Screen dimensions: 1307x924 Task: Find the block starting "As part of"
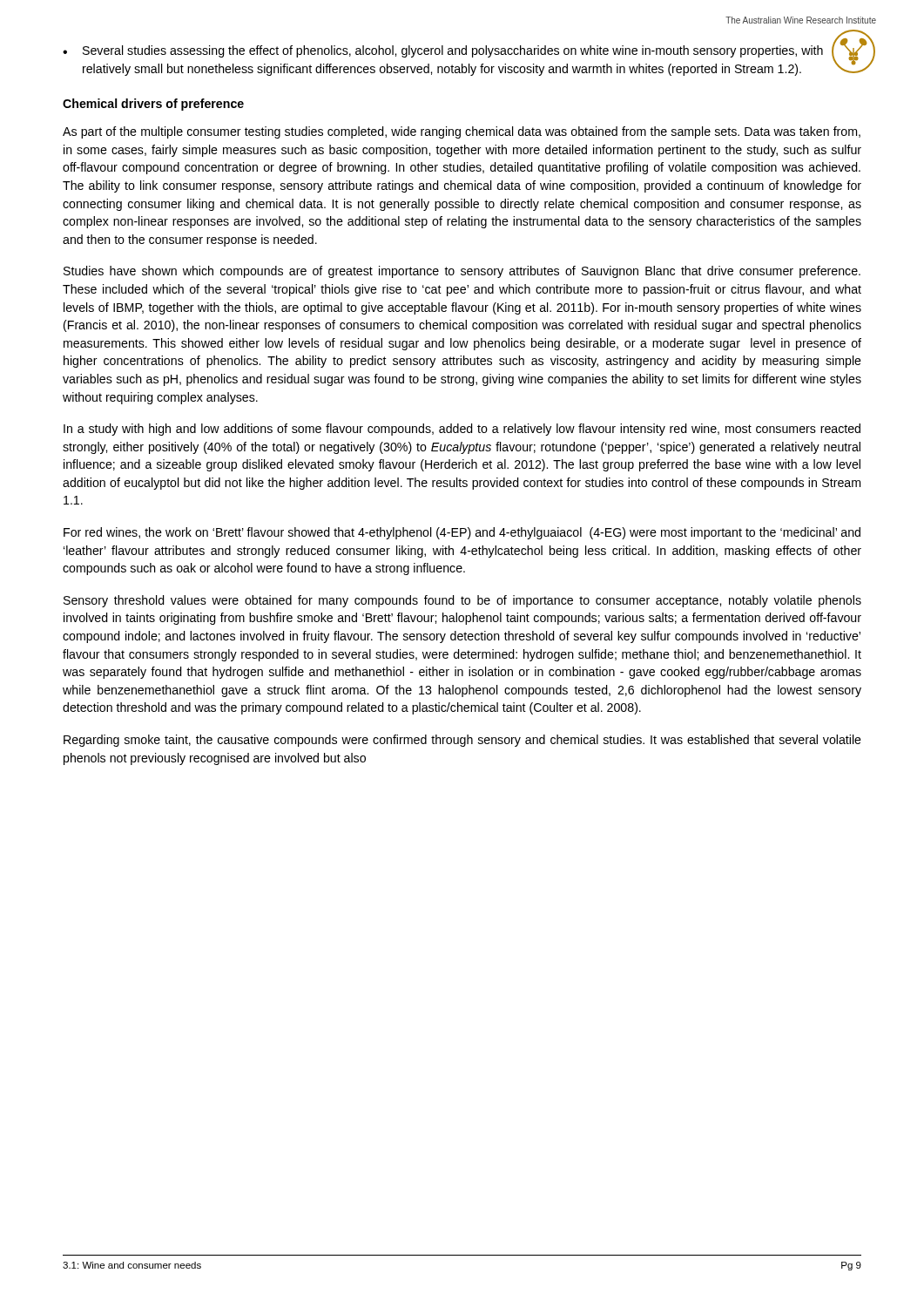(462, 186)
